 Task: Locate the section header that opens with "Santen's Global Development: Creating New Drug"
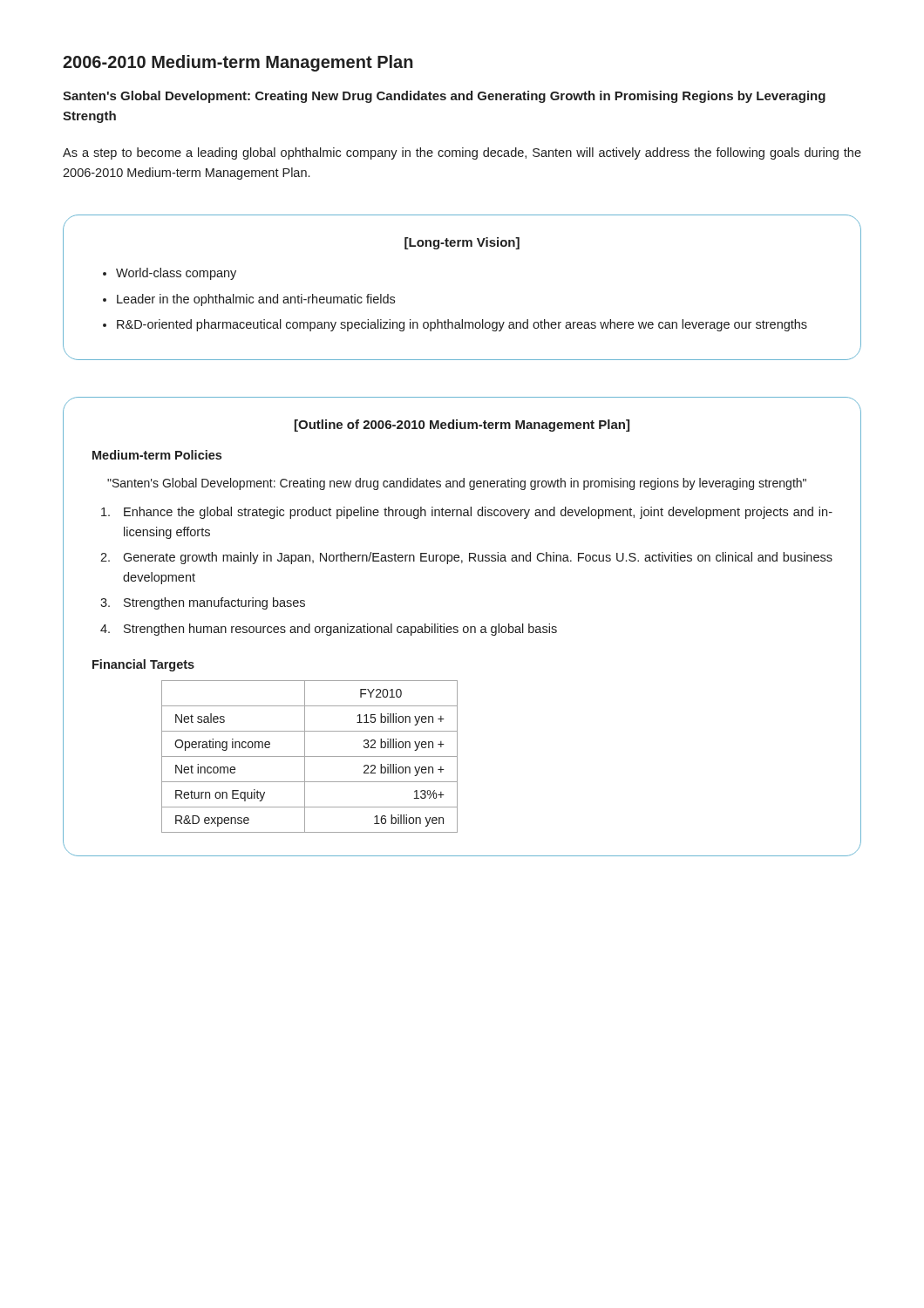[444, 105]
